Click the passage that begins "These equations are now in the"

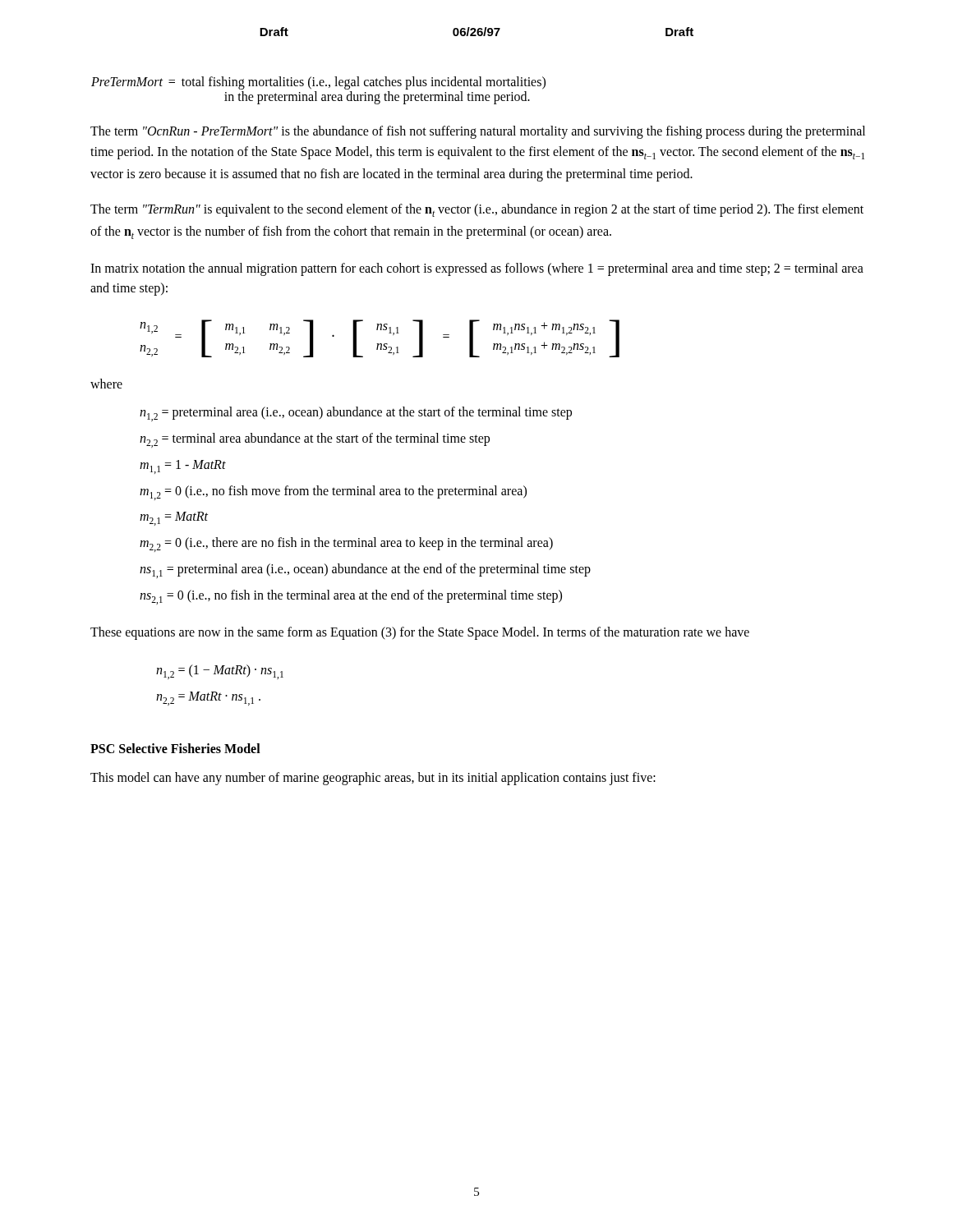click(481, 633)
